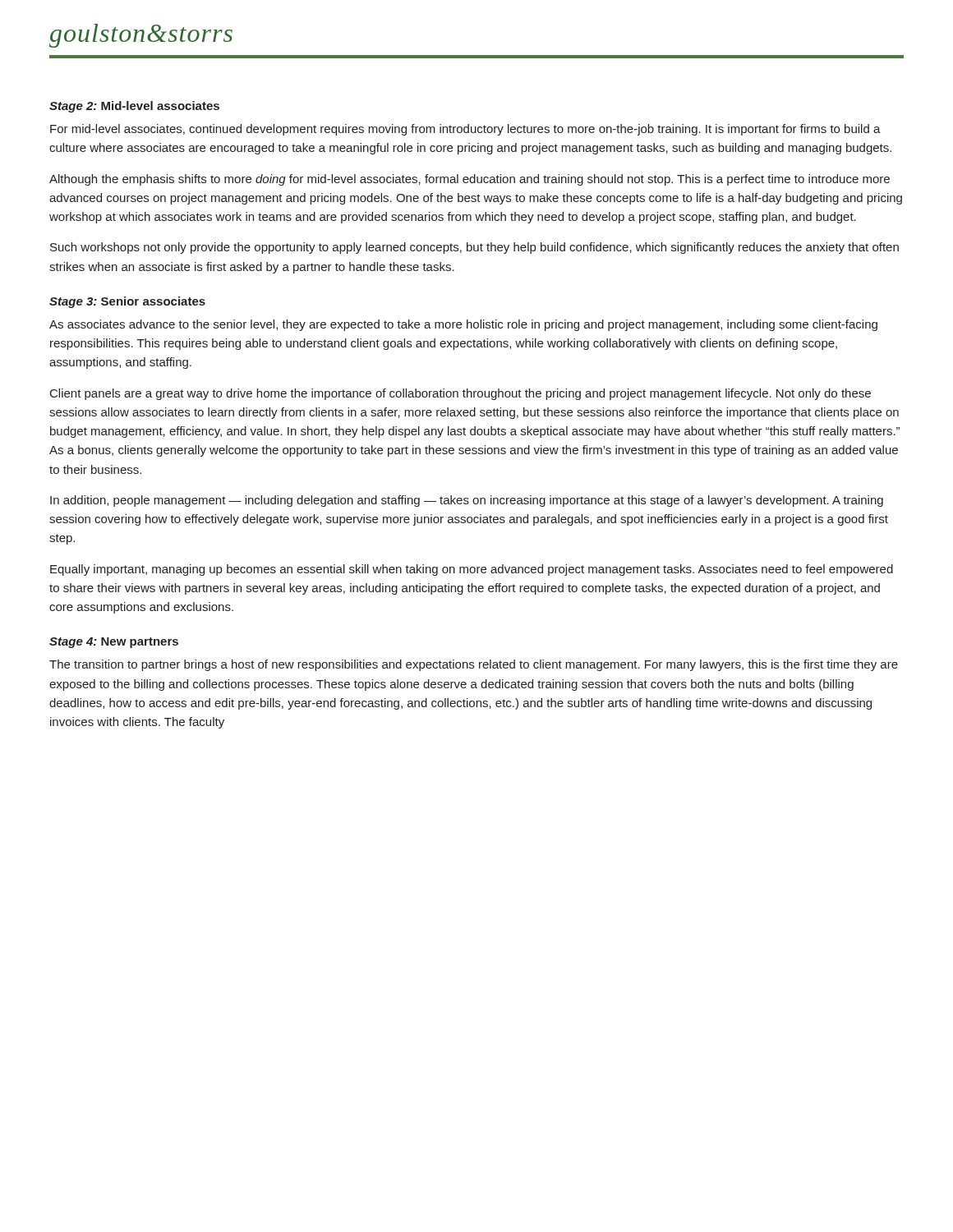Find the text starting "As associates advance to the"
The height and width of the screenshot is (1232, 953).
click(x=464, y=343)
